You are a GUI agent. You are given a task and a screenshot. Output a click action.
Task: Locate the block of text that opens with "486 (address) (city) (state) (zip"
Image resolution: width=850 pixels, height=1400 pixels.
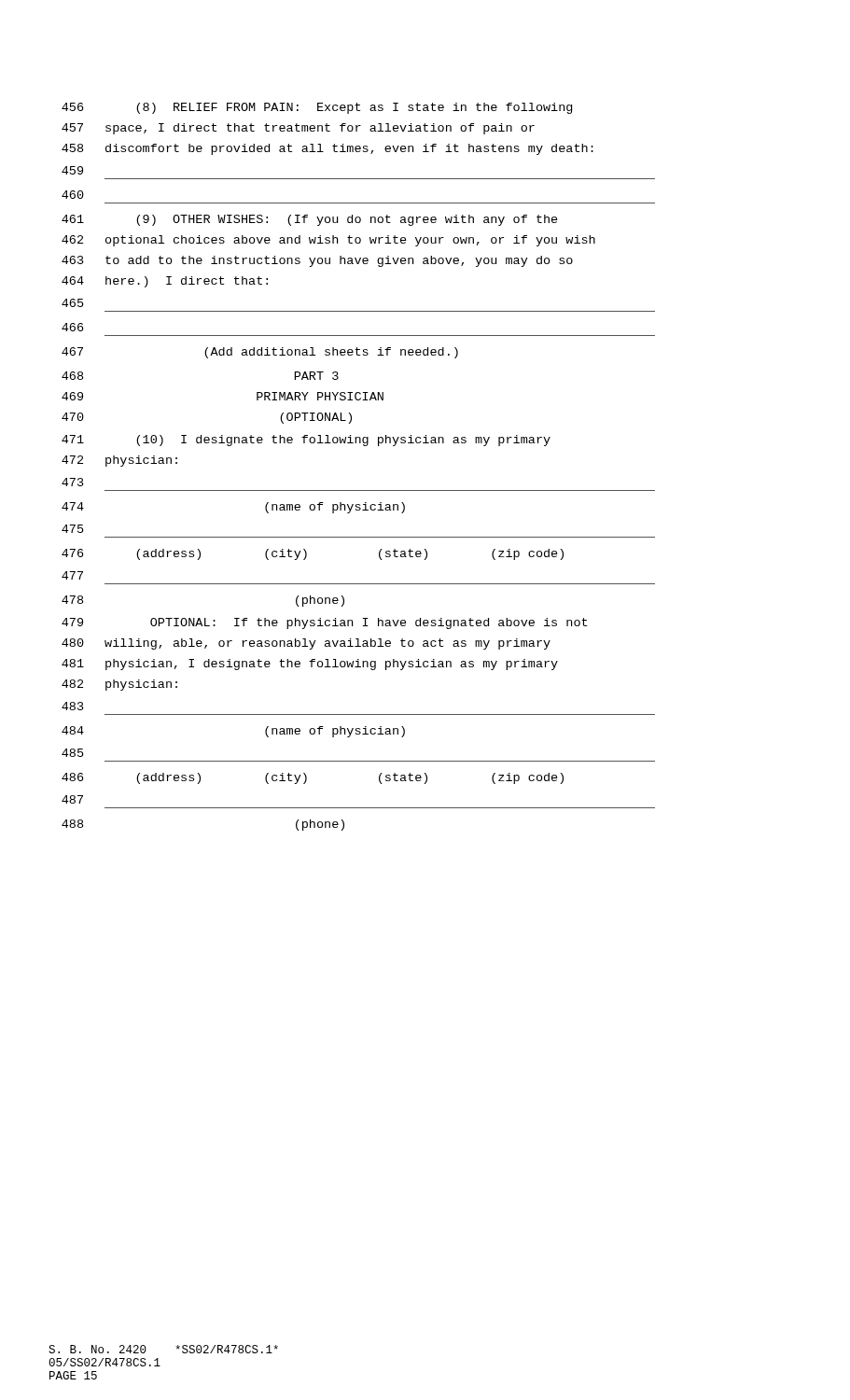click(425, 778)
